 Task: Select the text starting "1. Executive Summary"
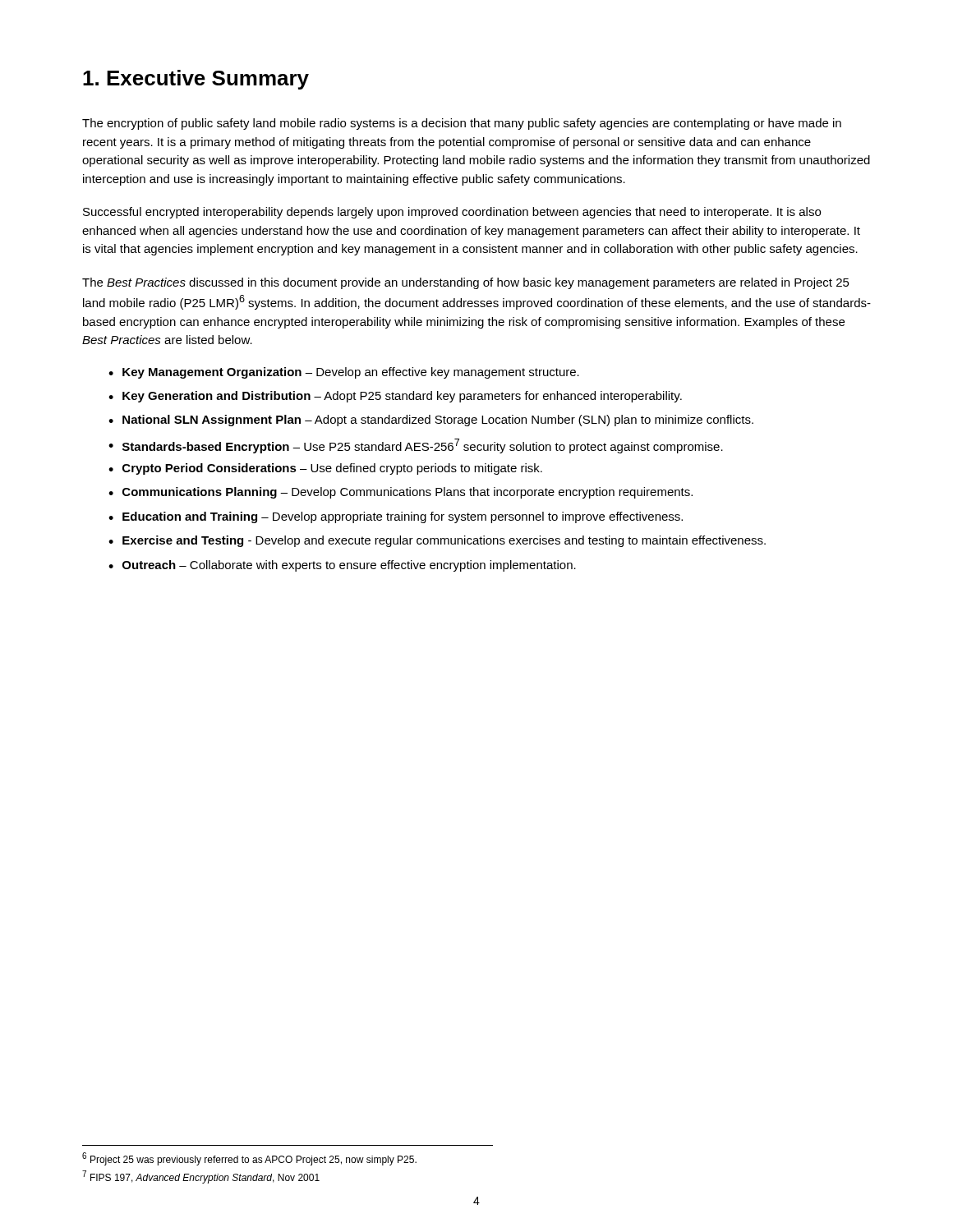tap(196, 80)
